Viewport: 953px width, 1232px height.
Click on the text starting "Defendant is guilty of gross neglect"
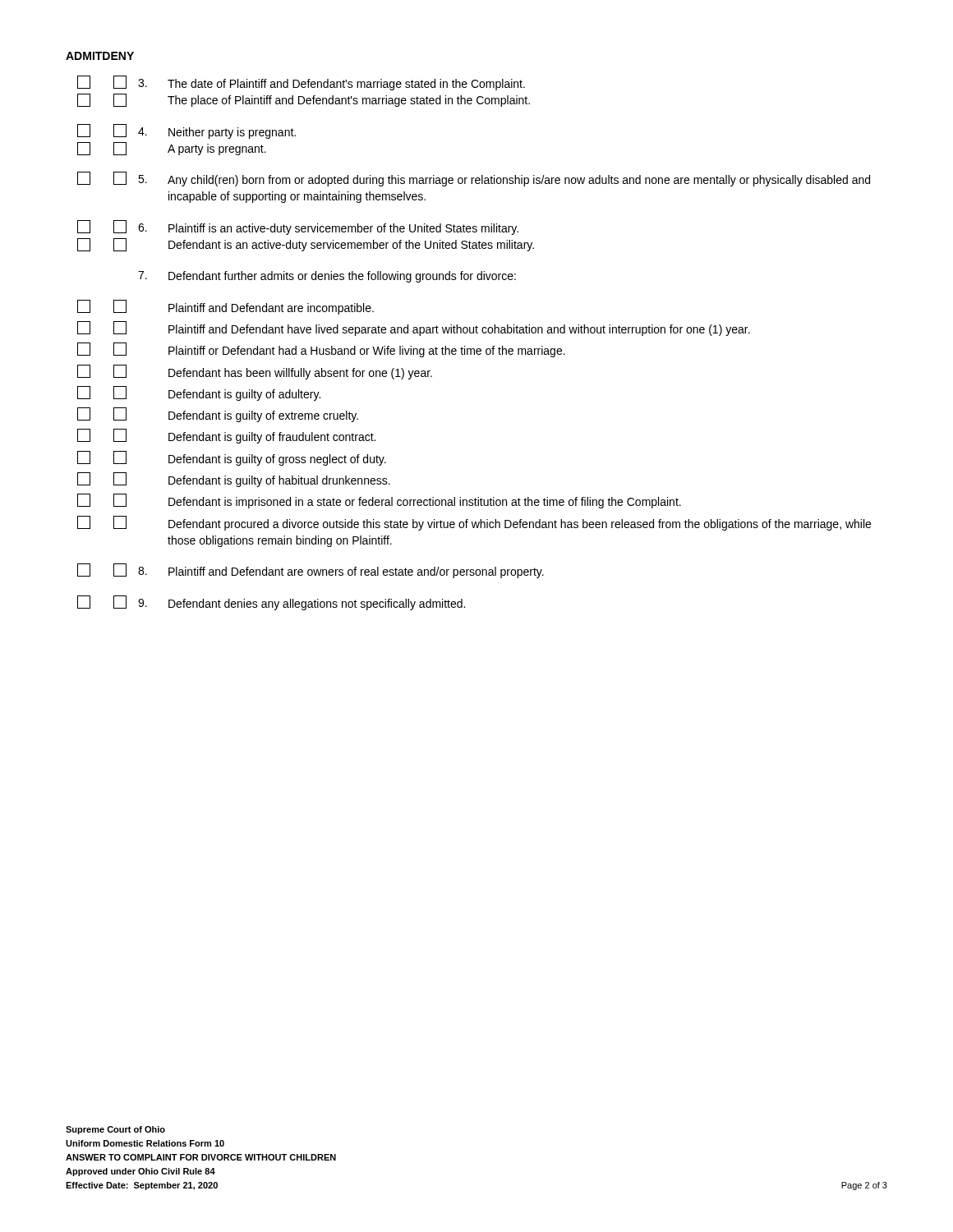tap(232, 458)
